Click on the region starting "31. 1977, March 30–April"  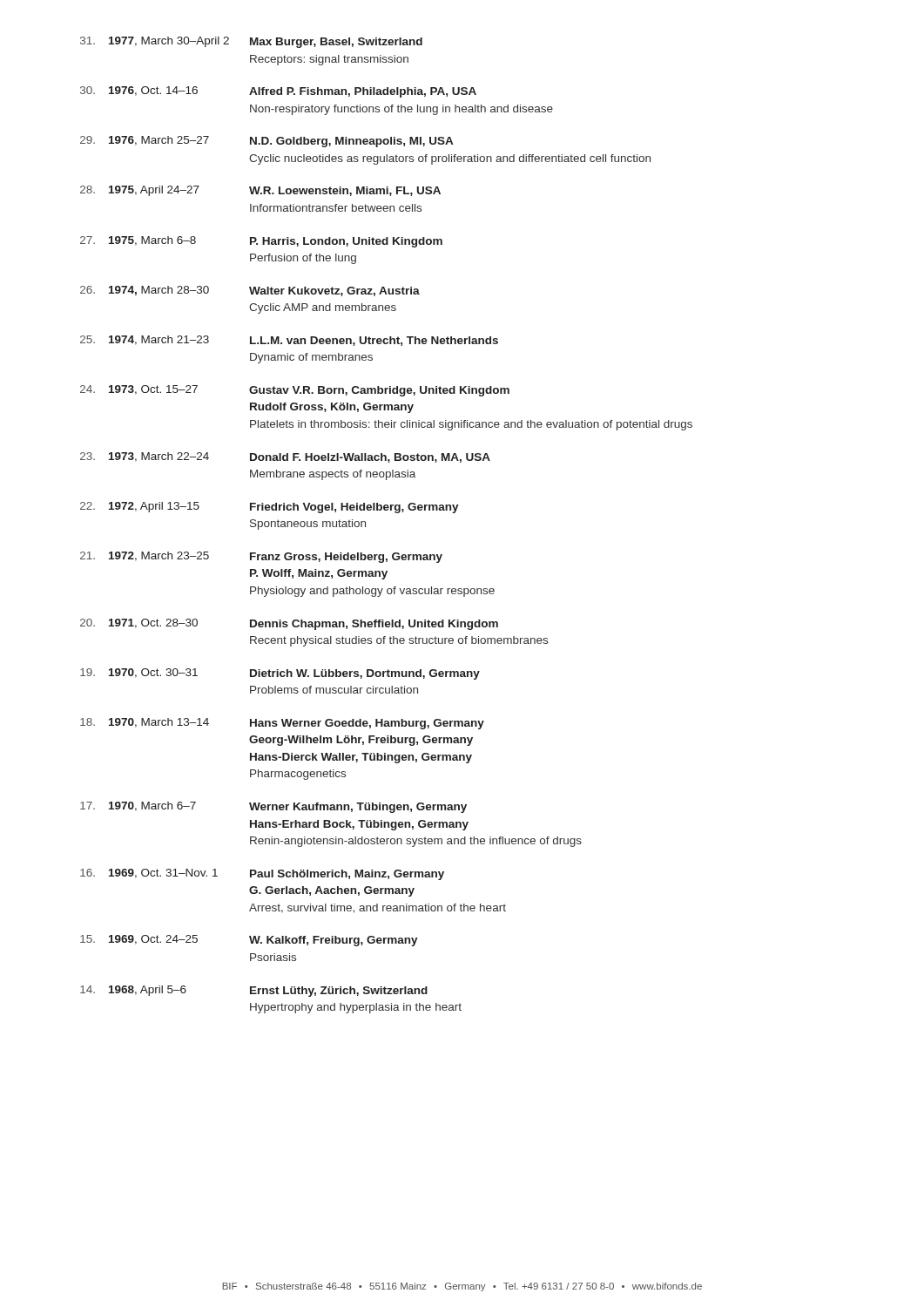pos(251,42)
